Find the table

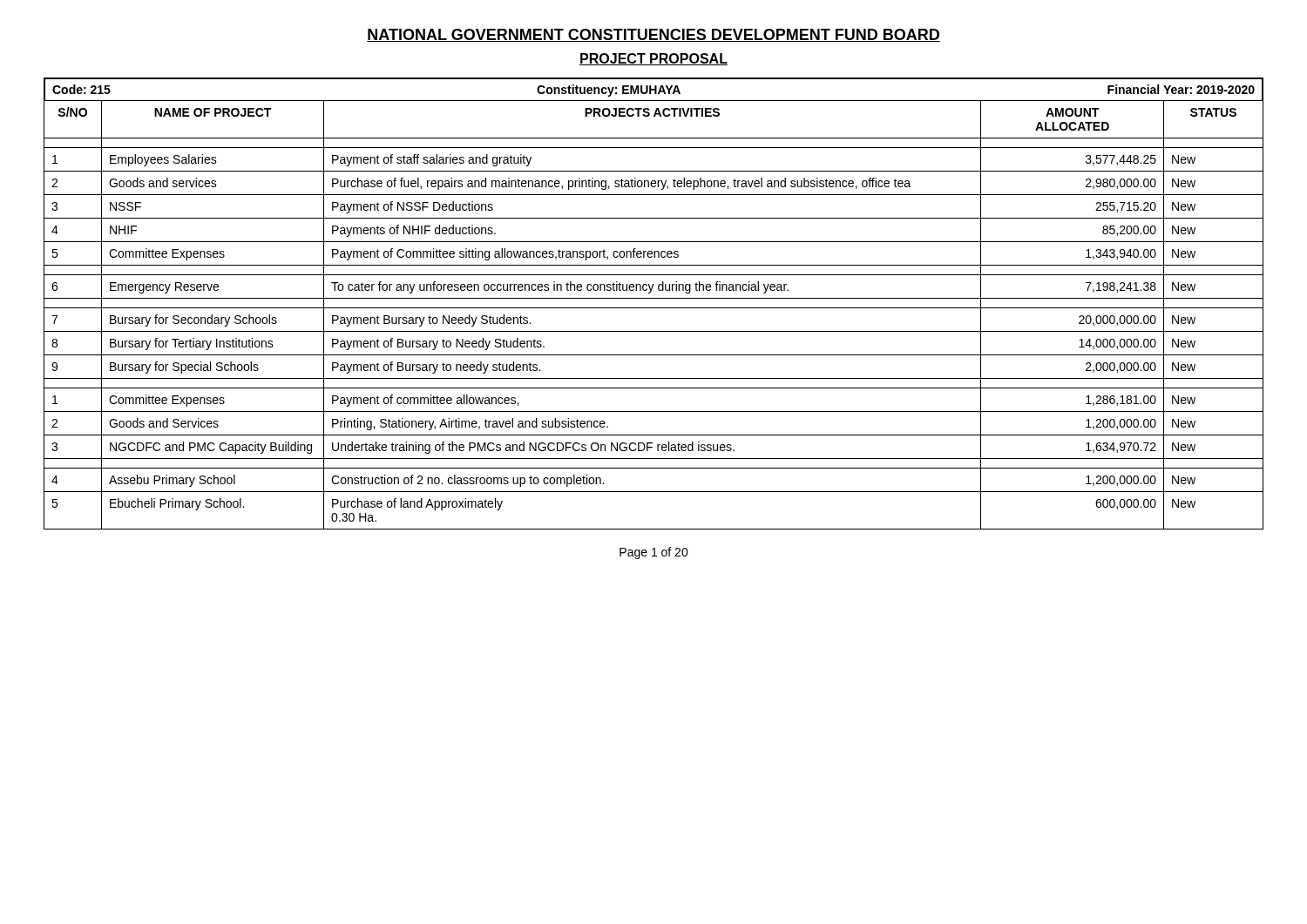point(654,315)
